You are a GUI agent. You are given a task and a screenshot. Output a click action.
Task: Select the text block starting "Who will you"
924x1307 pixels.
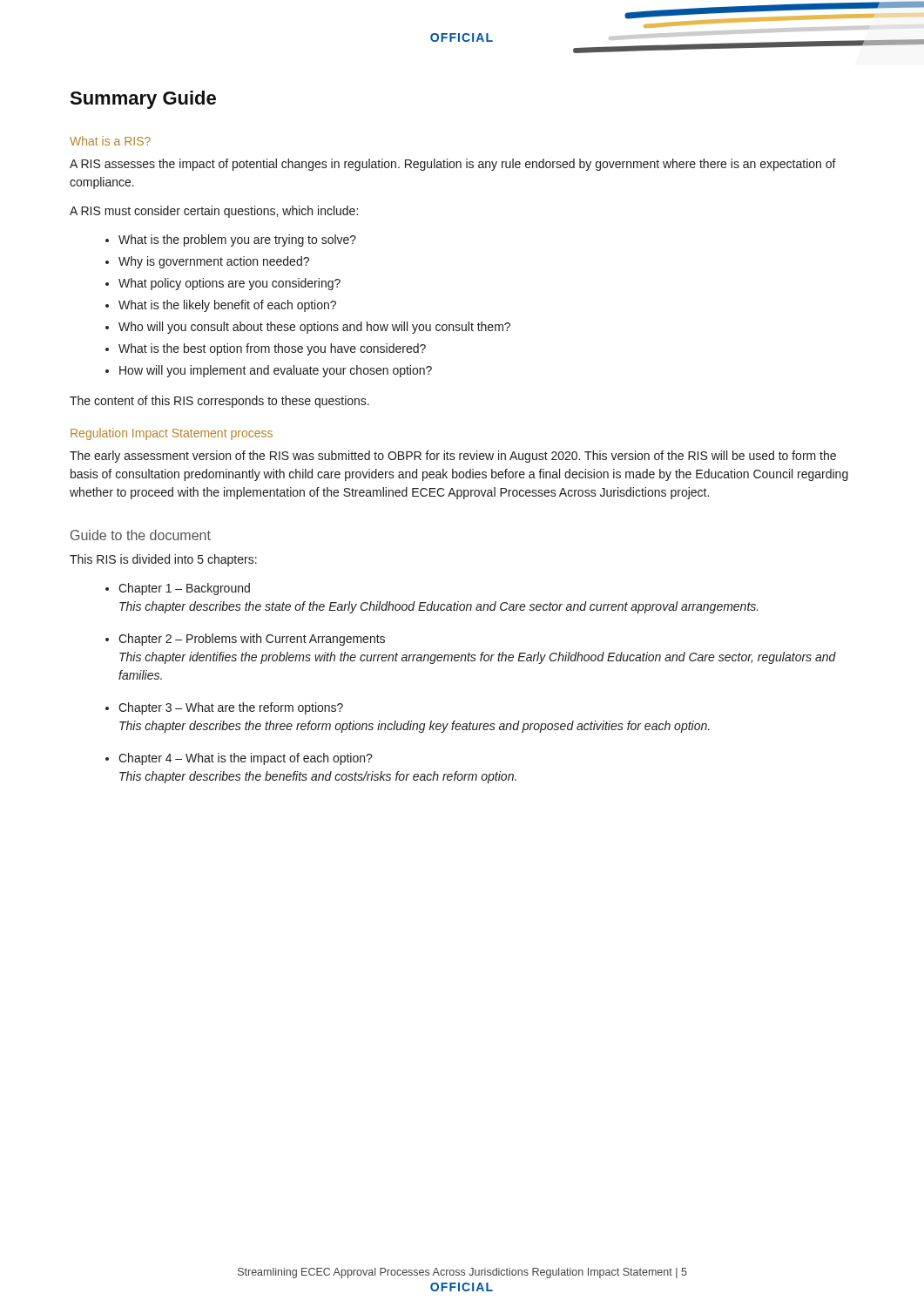tap(478, 327)
